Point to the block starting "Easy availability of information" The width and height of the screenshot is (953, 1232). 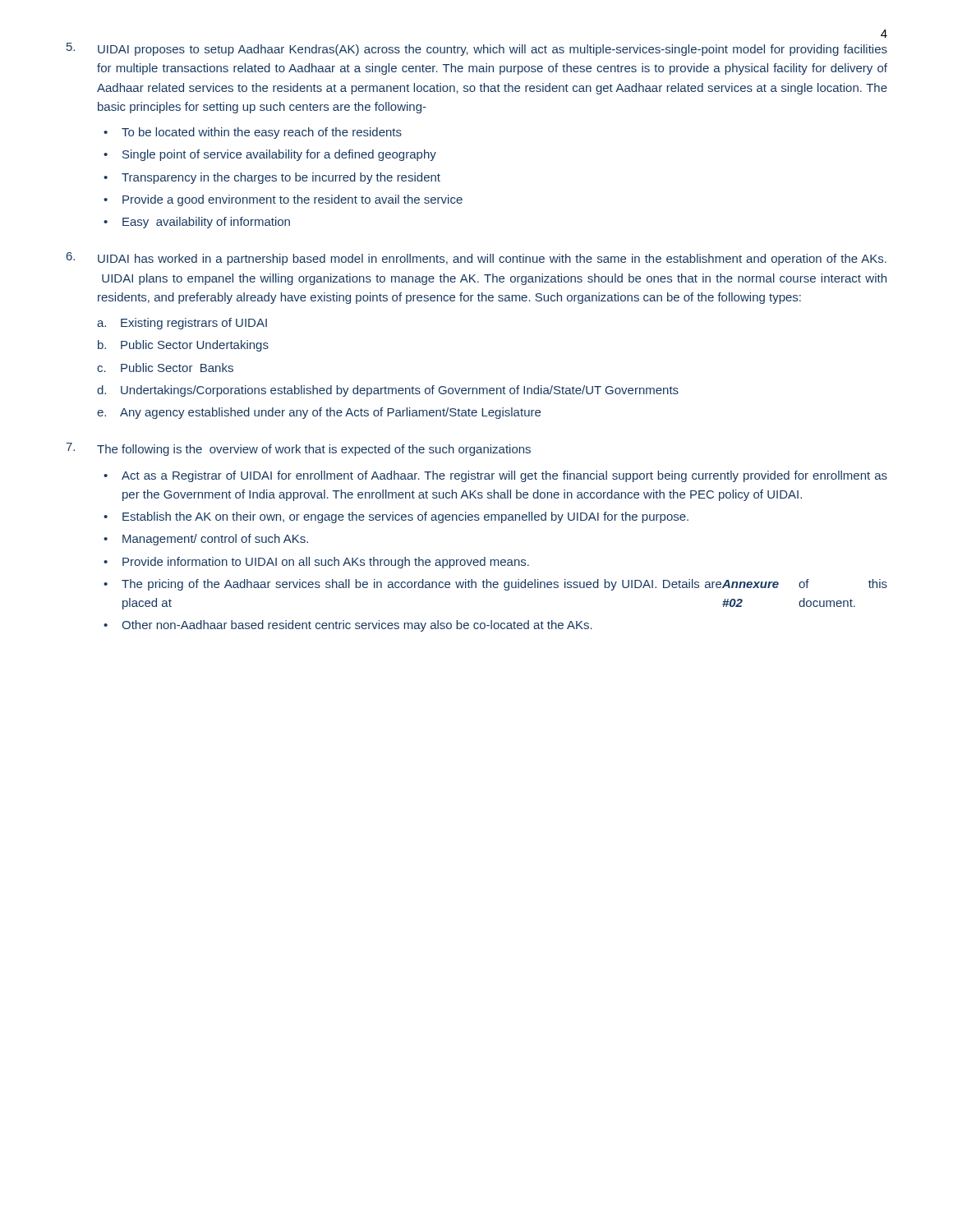(x=206, y=221)
